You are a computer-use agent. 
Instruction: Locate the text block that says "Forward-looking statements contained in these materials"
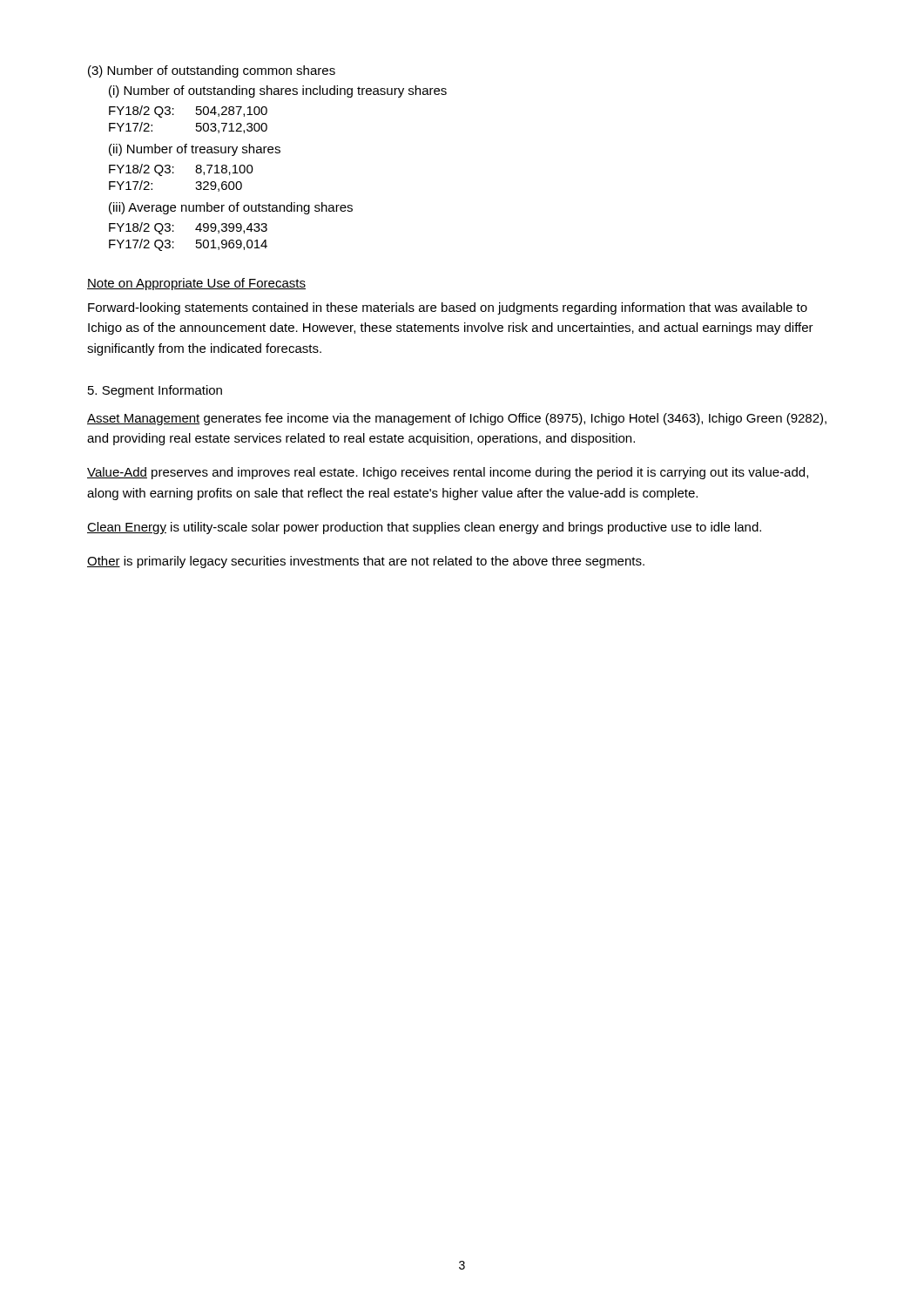450,327
